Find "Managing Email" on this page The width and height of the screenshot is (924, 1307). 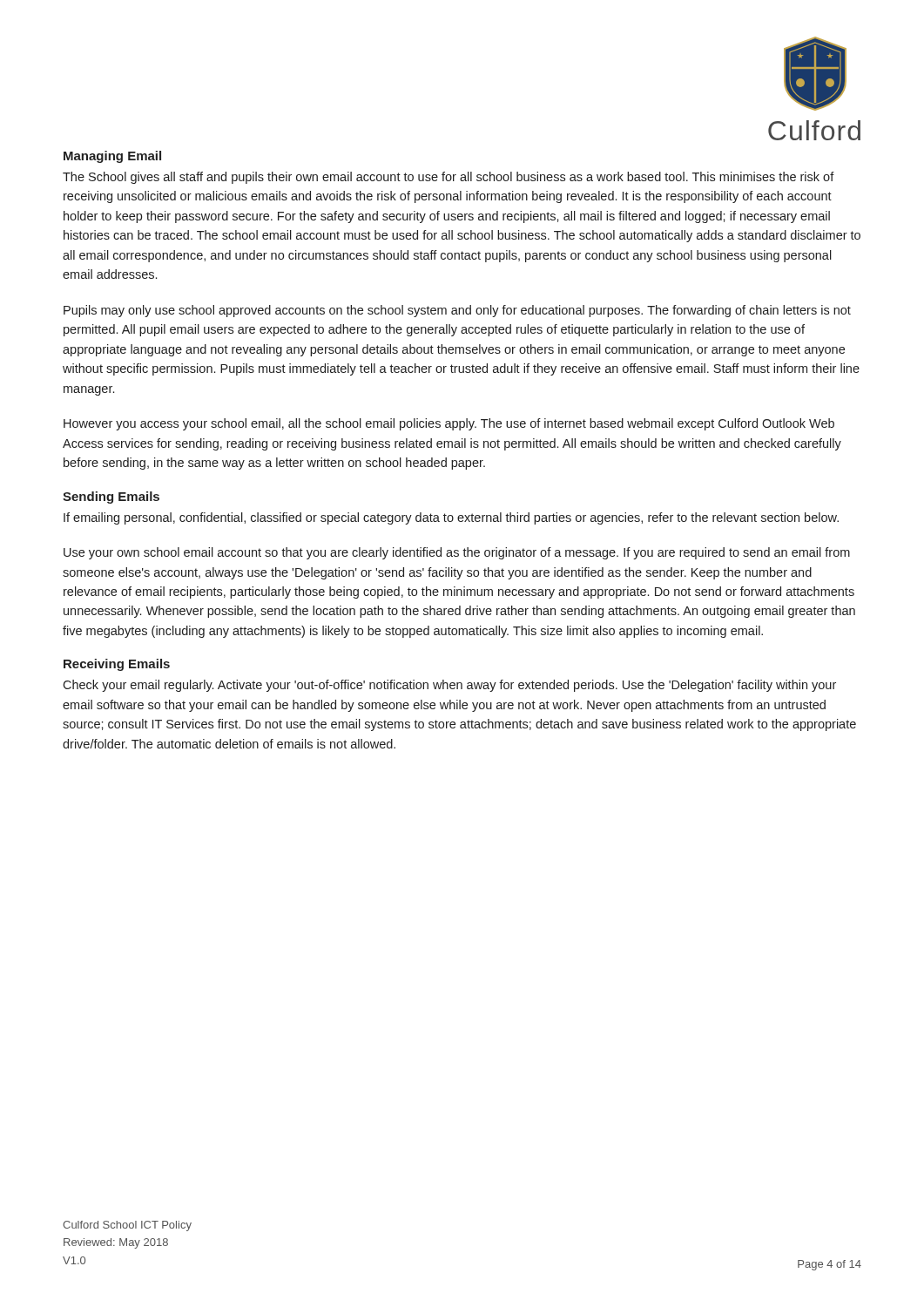point(112,156)
